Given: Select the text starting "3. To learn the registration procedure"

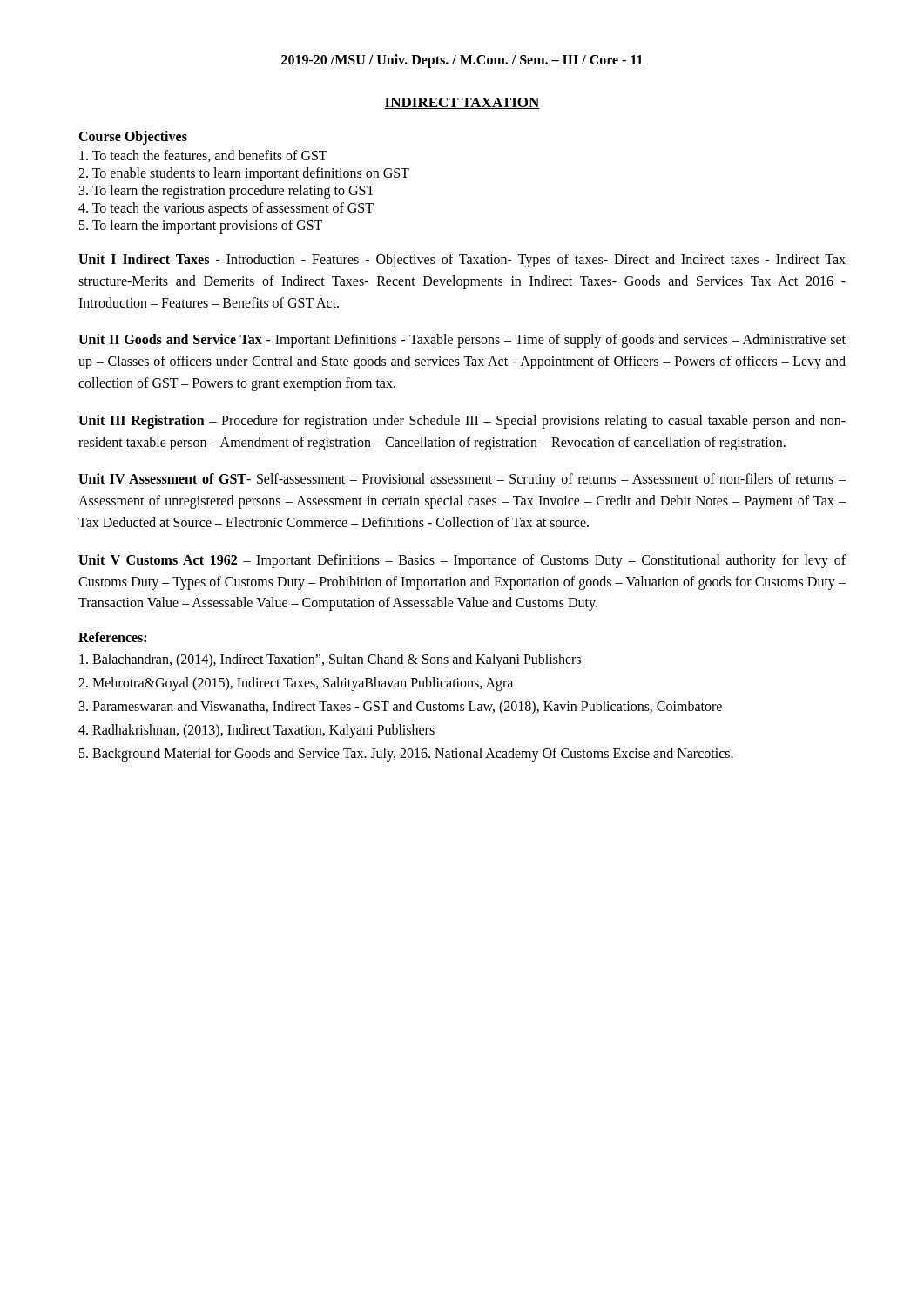Looking at the screenshot, I should tap(227, 190).
